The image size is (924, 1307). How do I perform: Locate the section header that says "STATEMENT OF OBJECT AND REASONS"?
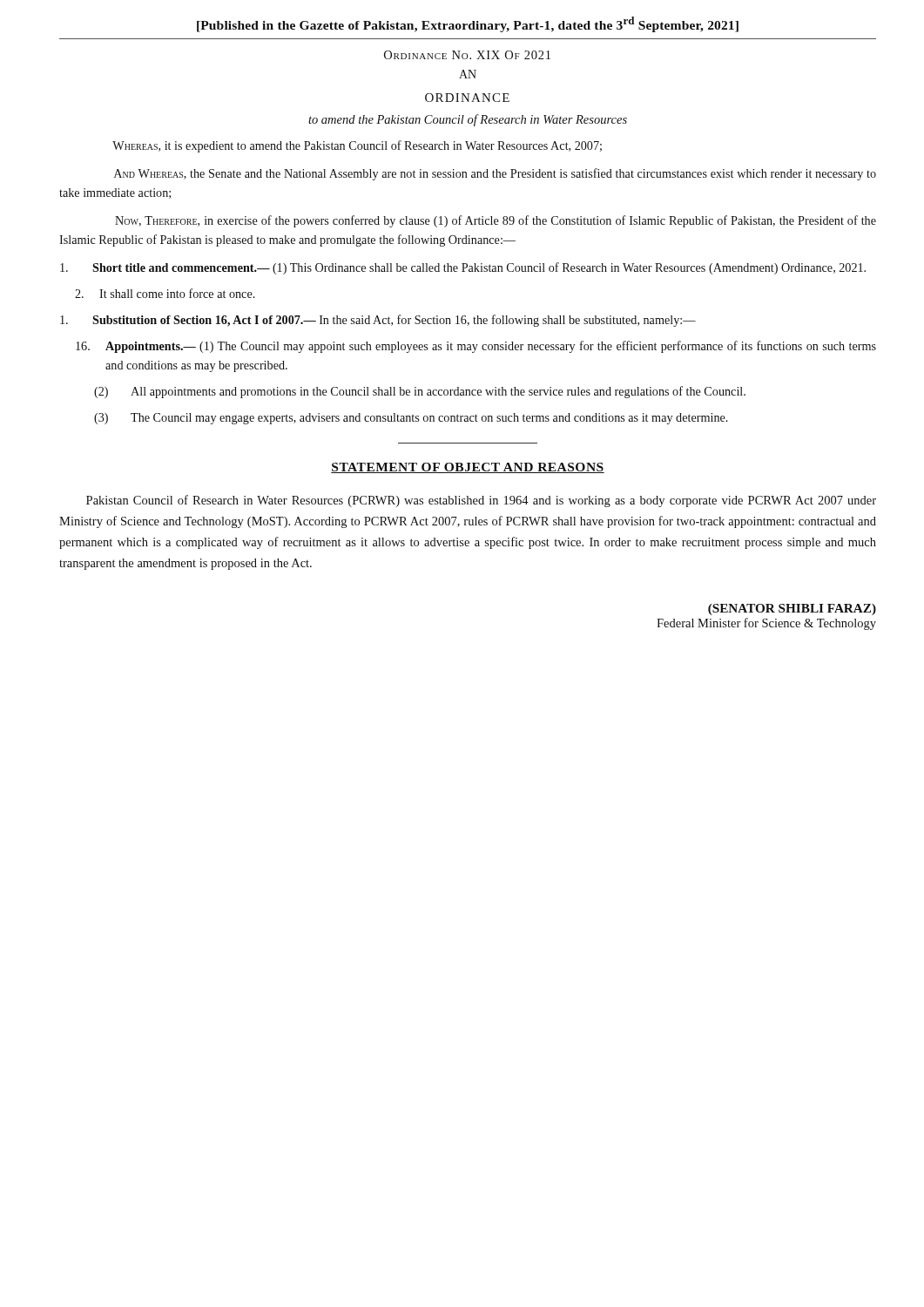[468, 467]
